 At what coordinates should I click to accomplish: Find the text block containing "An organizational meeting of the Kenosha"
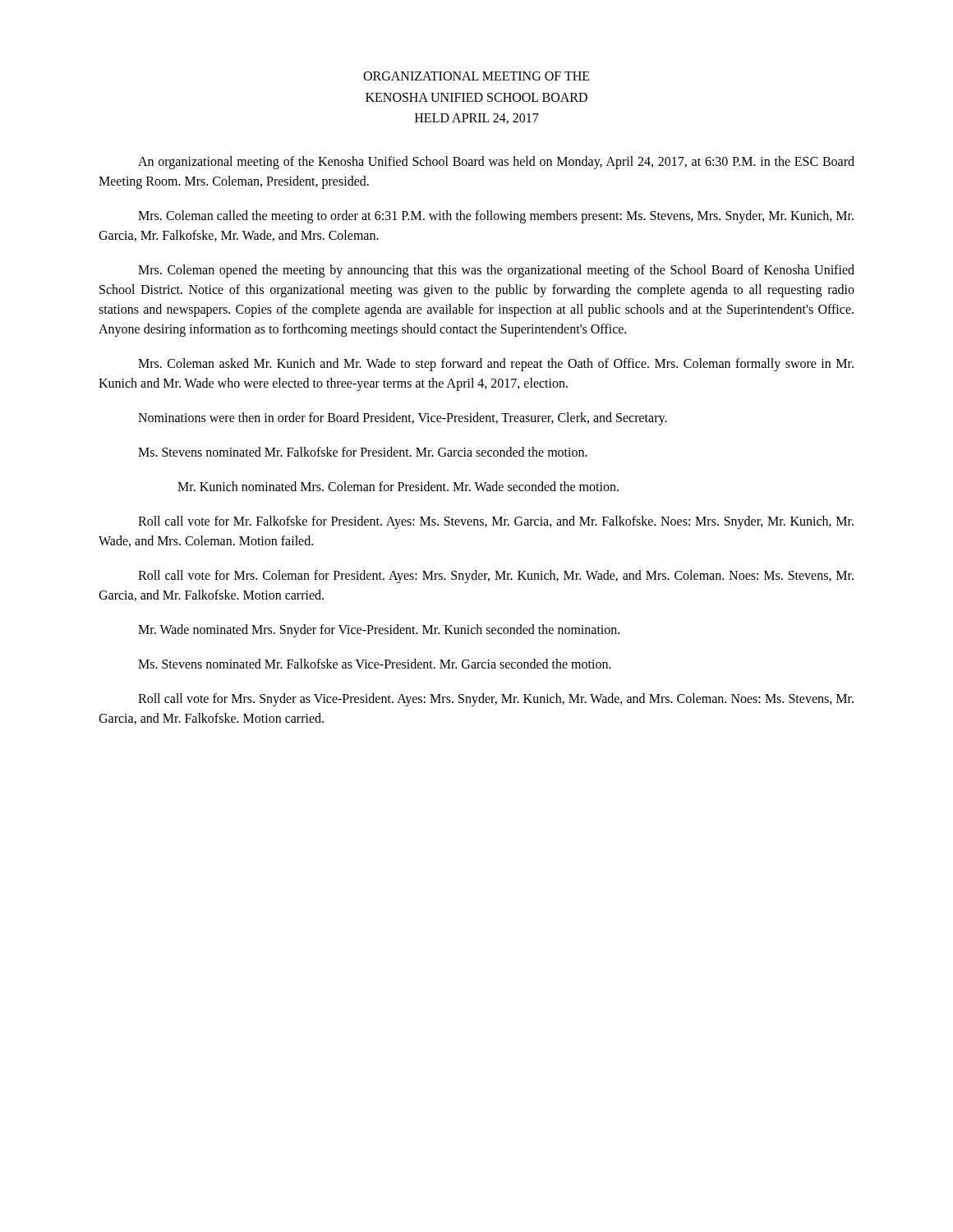point(476,171)
